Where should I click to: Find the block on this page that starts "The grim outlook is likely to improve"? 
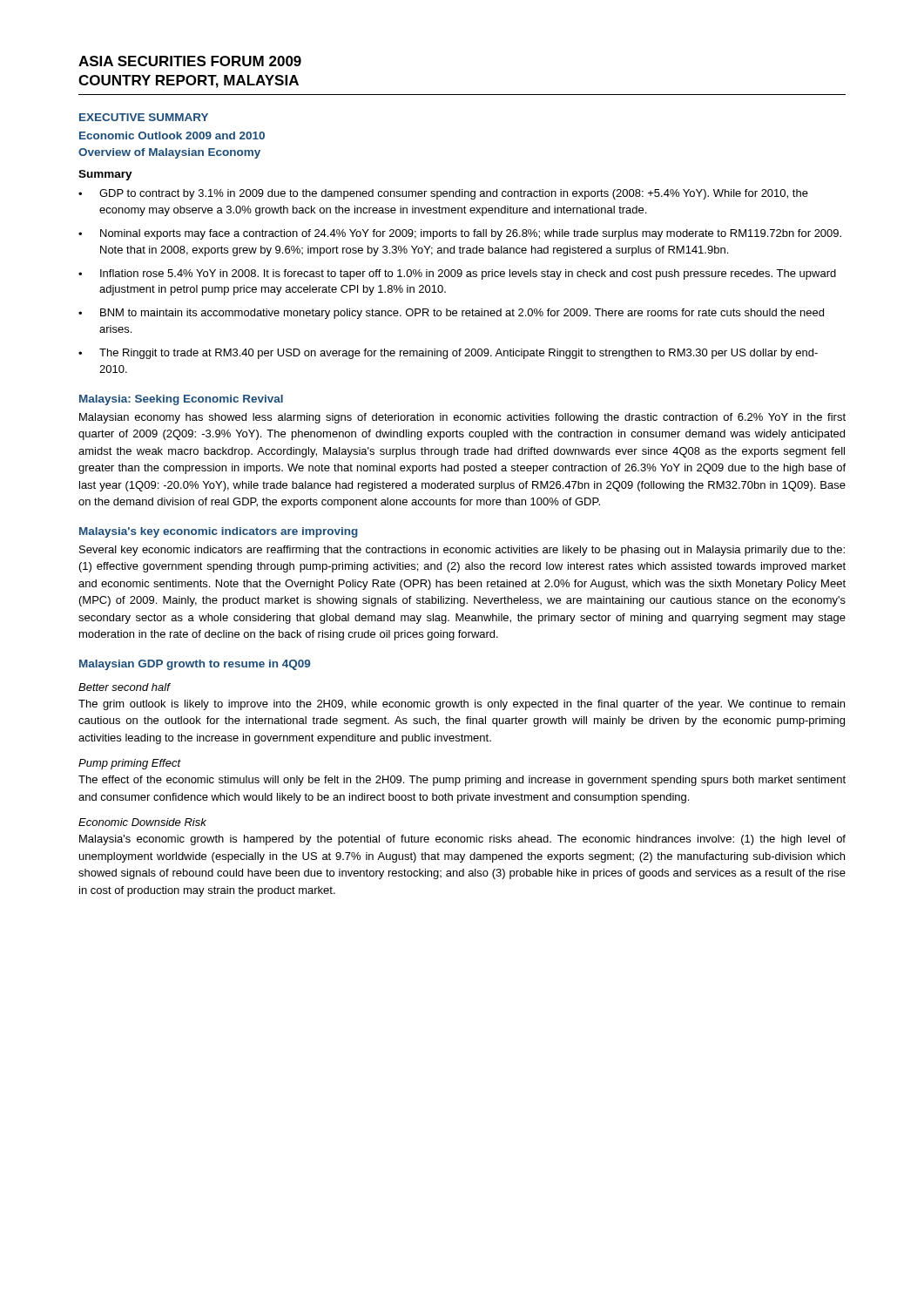pos(462,720)
